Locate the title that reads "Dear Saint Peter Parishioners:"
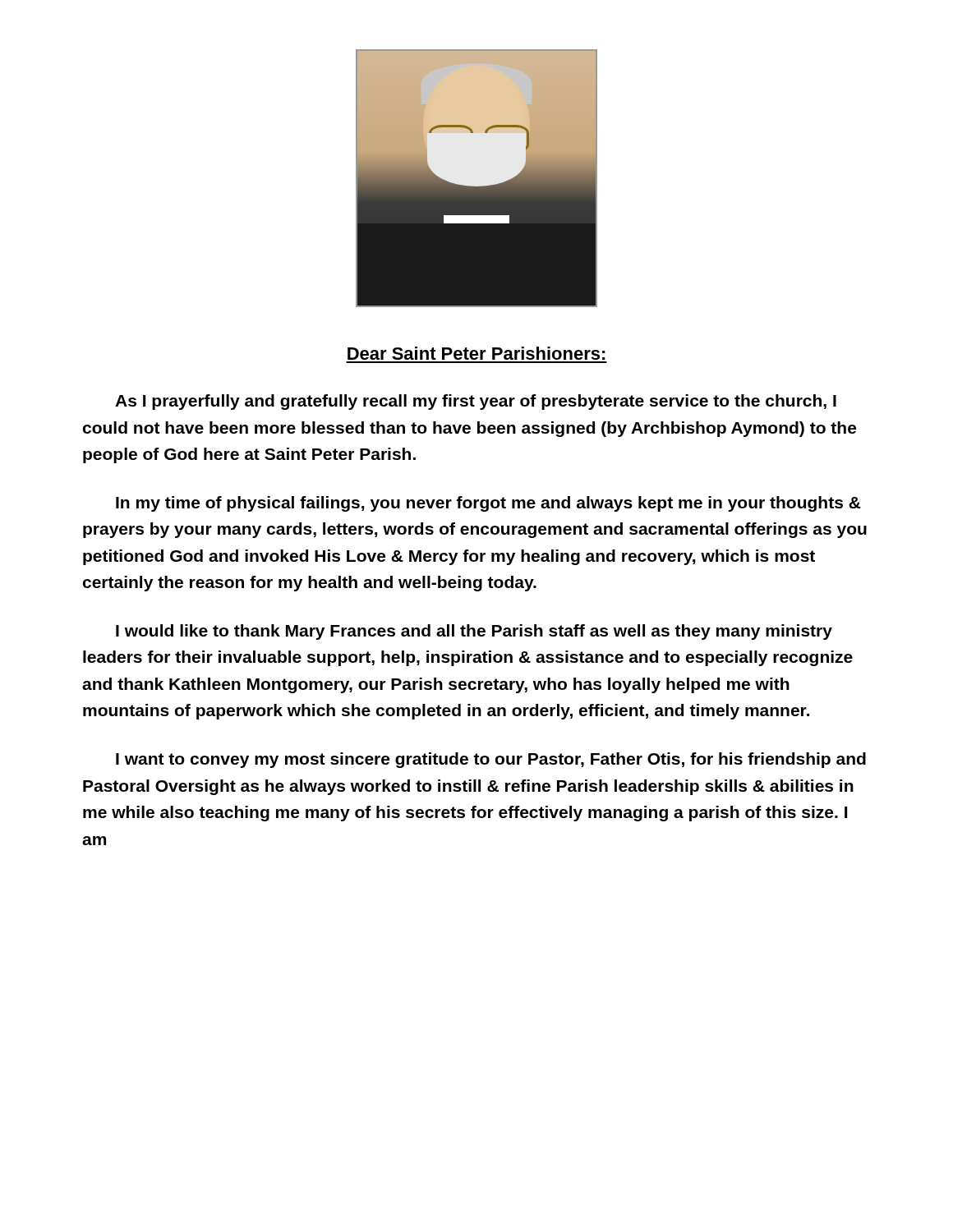Screen dimensions: 1232x953 [476, 354]
